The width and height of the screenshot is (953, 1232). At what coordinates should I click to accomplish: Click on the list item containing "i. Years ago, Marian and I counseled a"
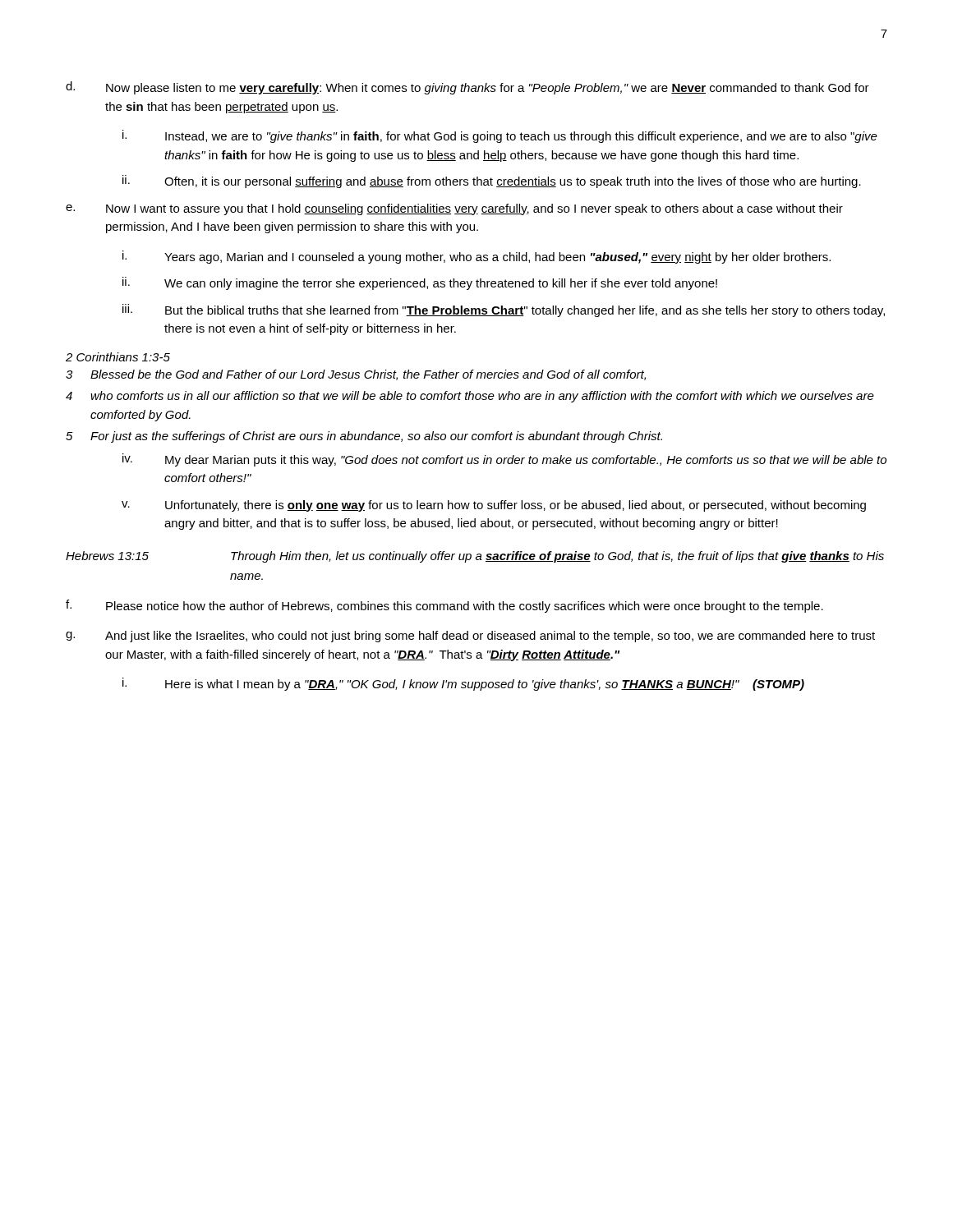[504, 257]
